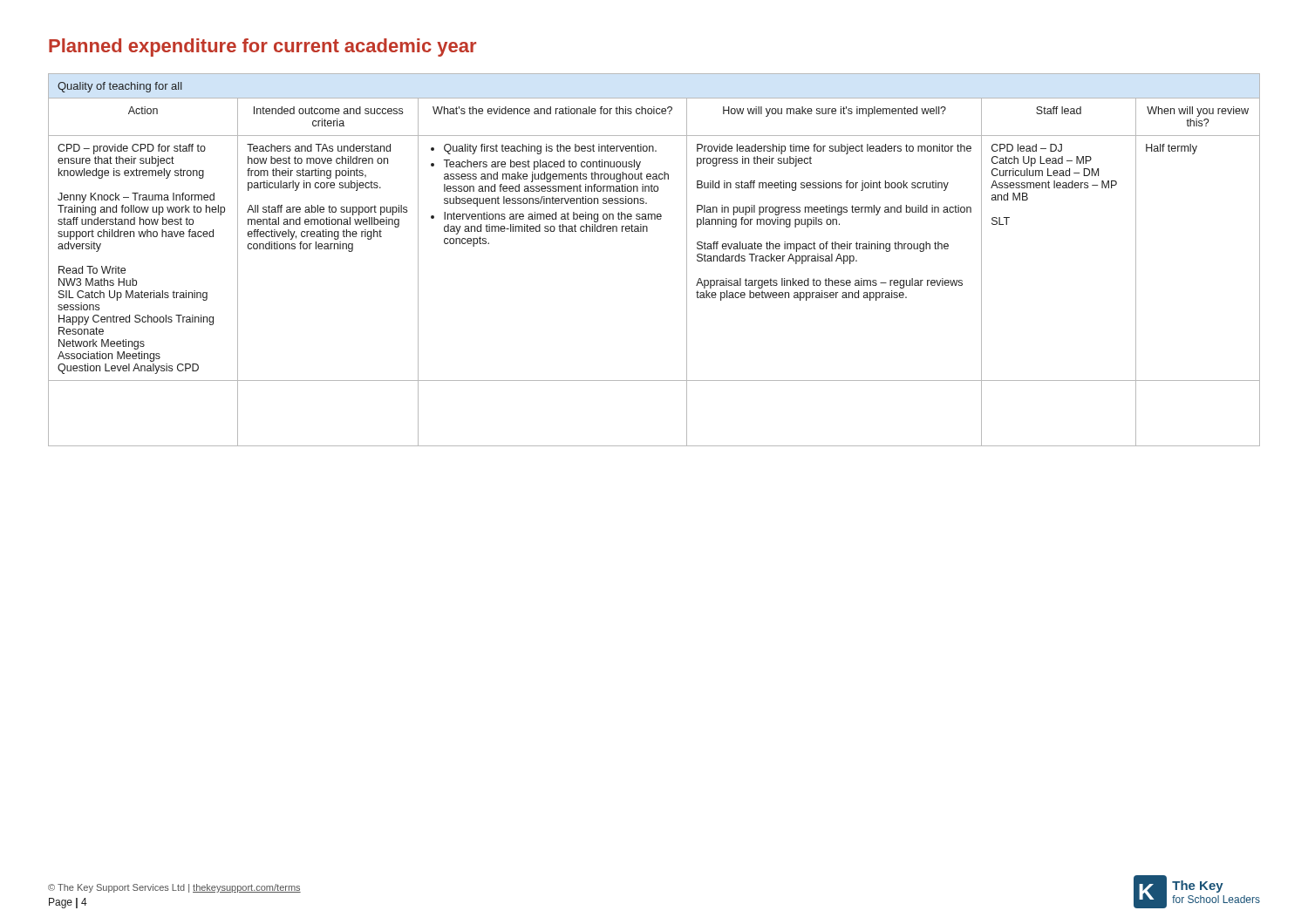Find the region starting "Planned expenditure for current academic year"
Viewport: 1308px width, 924px height.
(x=262, y=48)
